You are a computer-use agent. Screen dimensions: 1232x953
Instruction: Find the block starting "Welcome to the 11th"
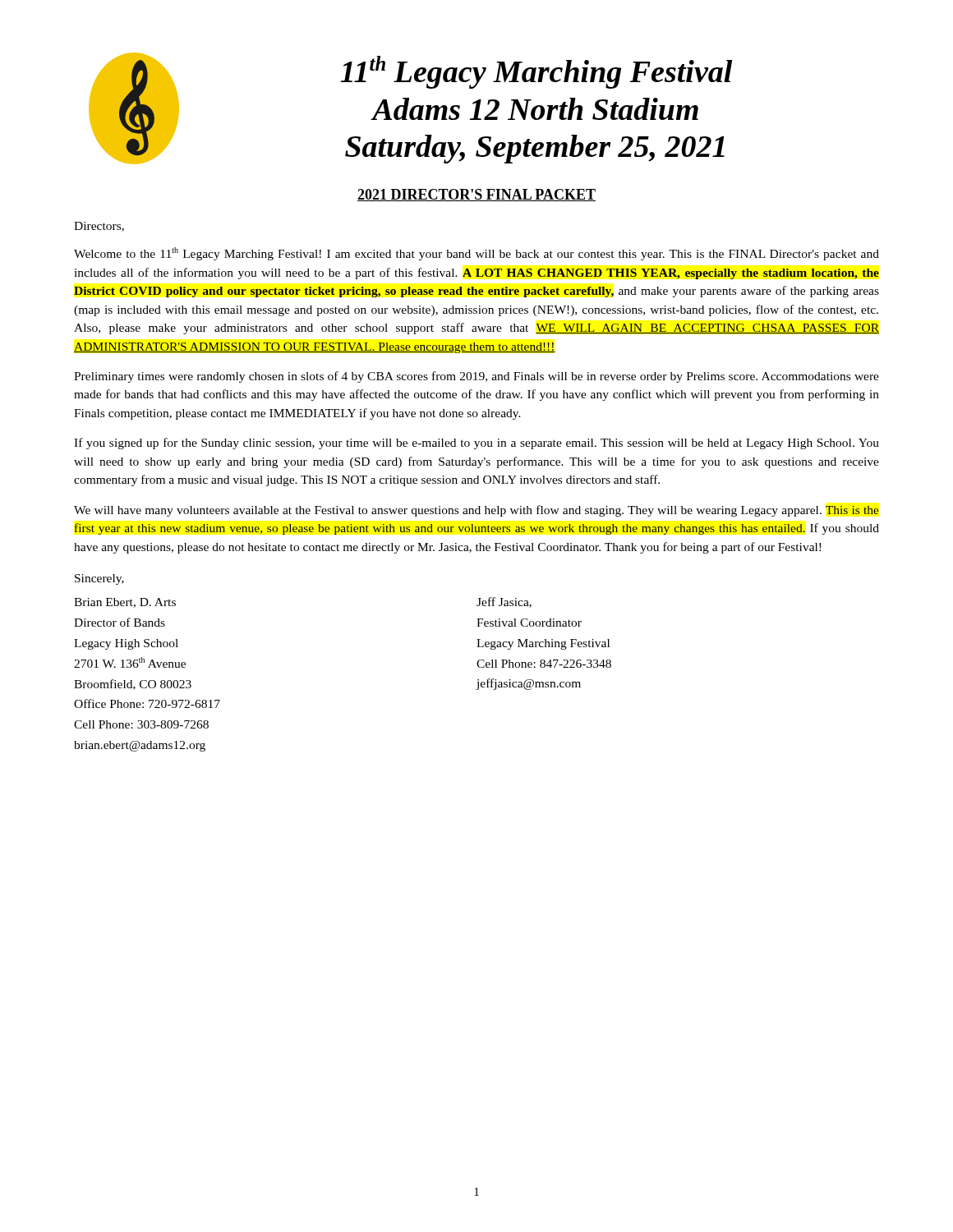click(x=476, y=299)
